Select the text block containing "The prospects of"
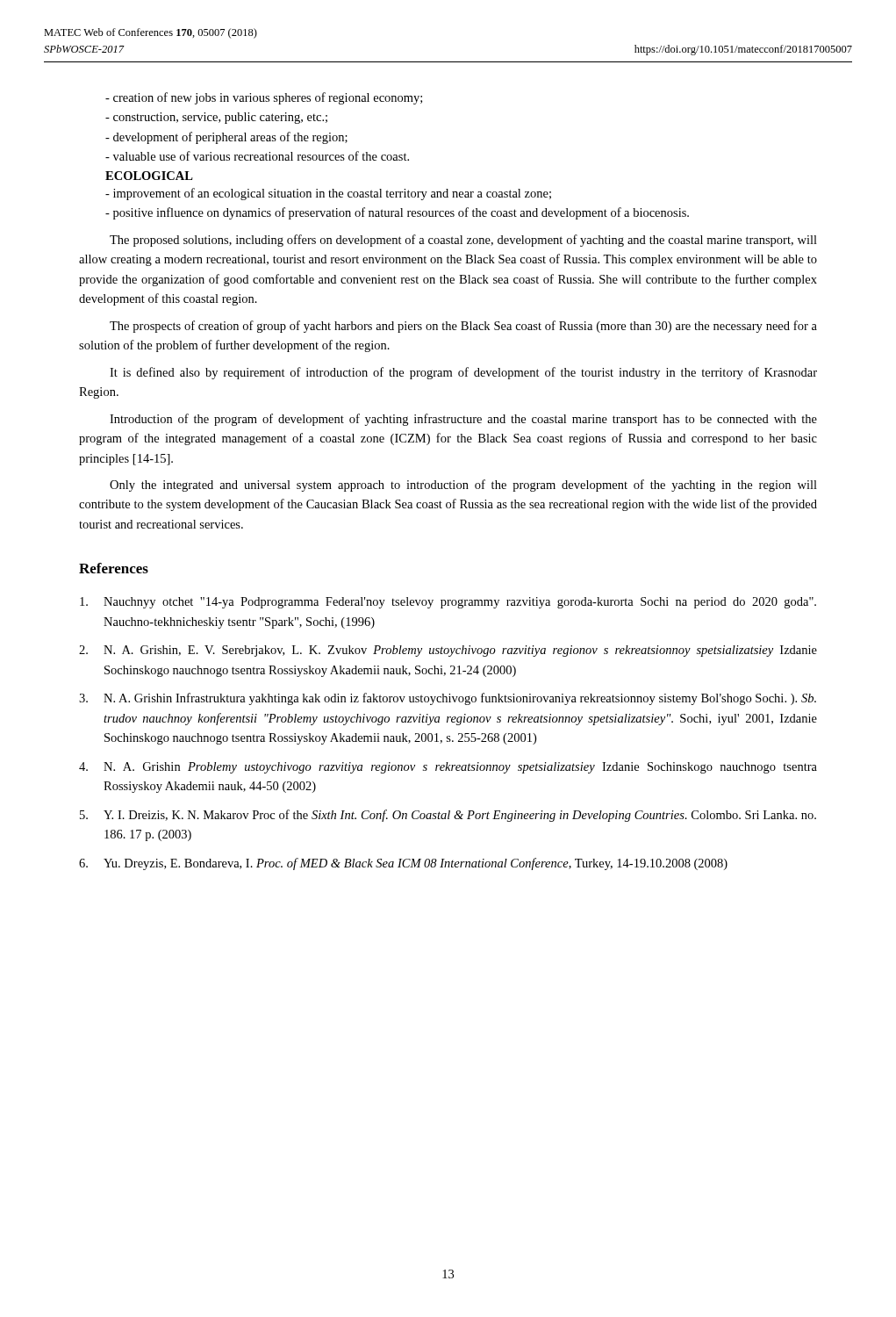The width and height of the screenshot is (896, 1317). pos(448,335)
